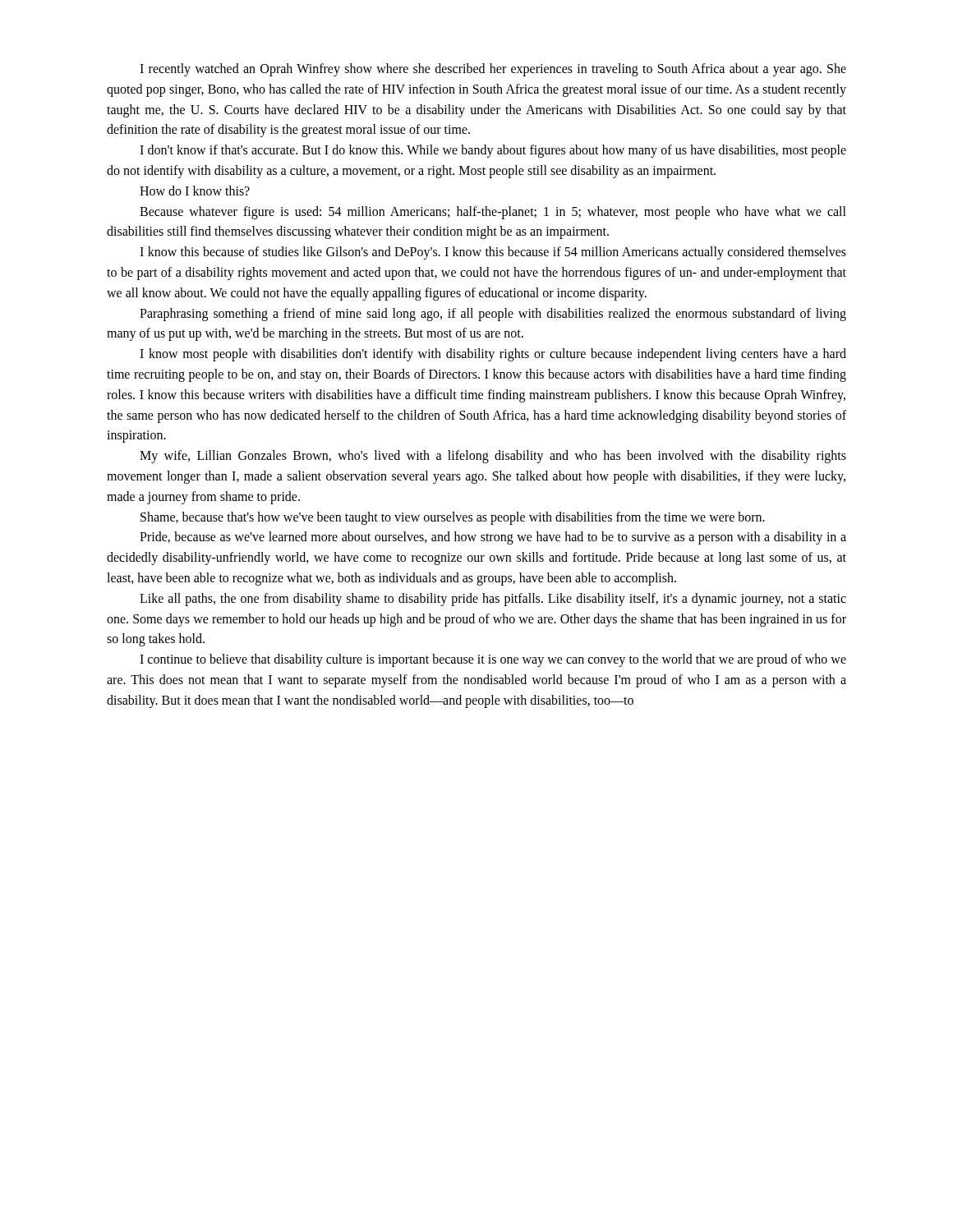
Task: Select the passage starting "I recently watched an"
Action: (476, 385)
